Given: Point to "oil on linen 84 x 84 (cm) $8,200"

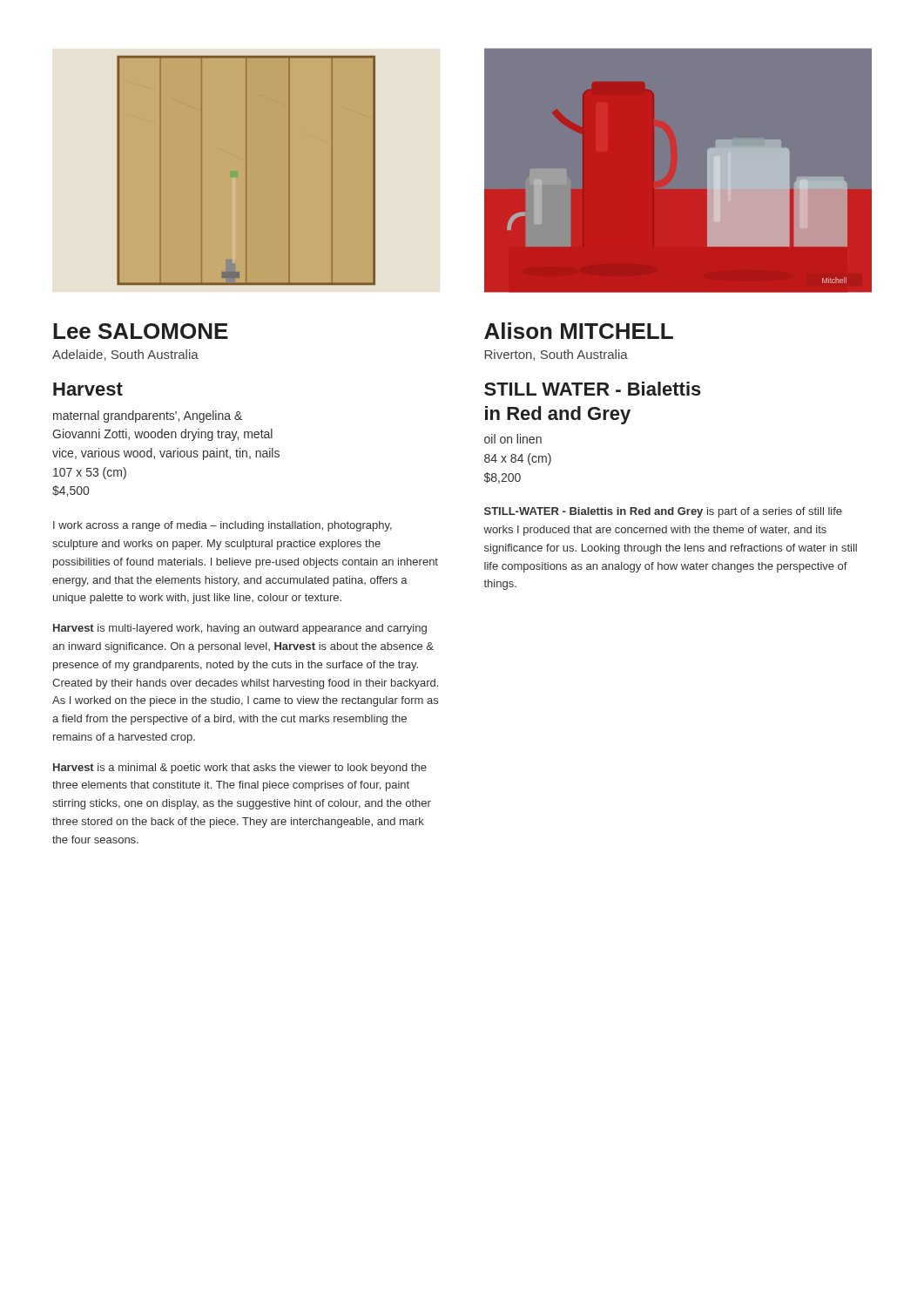Looking at the screenshot, I should [x=518, y=458].
